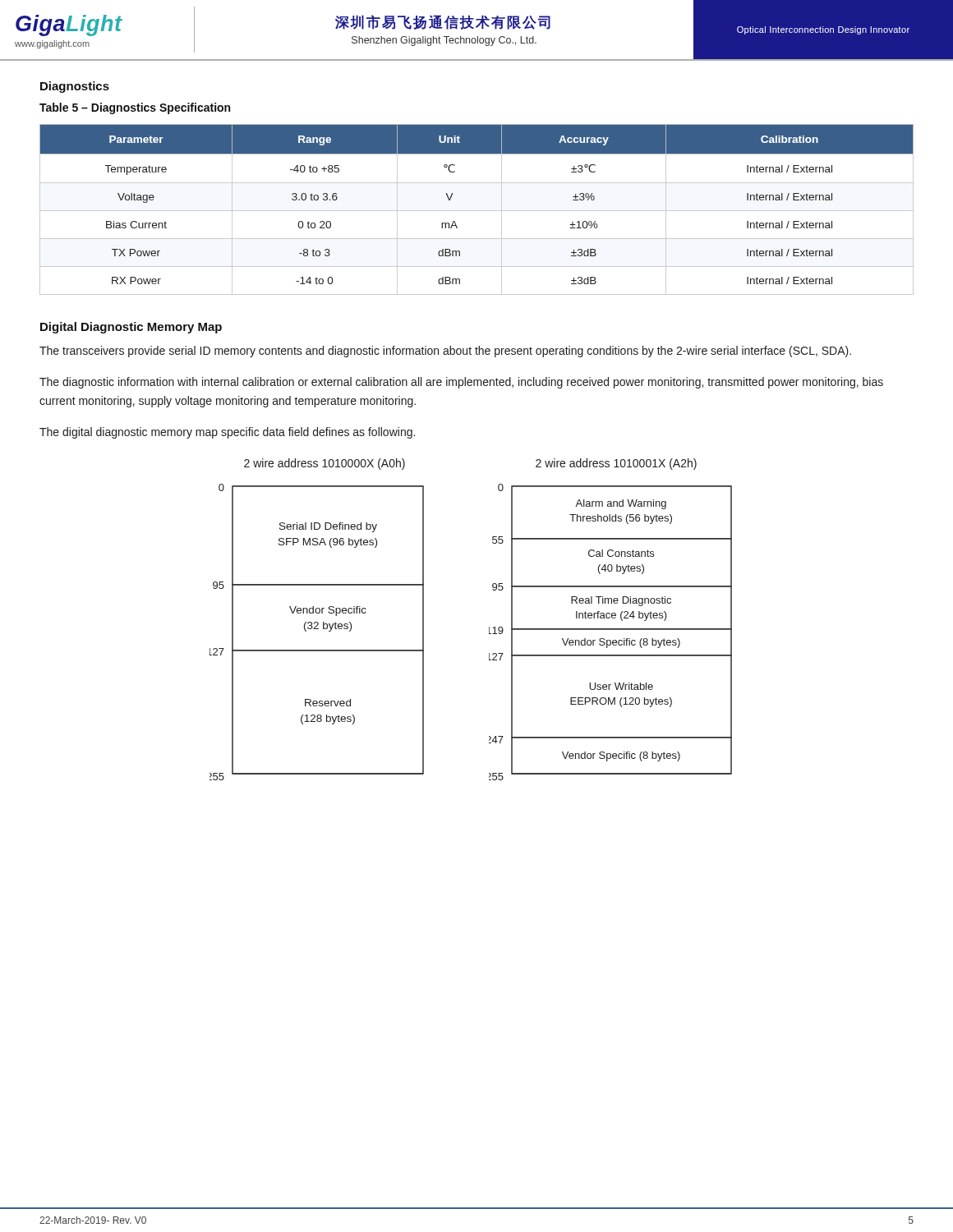
Task: Point to the element starting "Table 5 – Diagnostics Specification"
Action: click(x=135, y=108)
